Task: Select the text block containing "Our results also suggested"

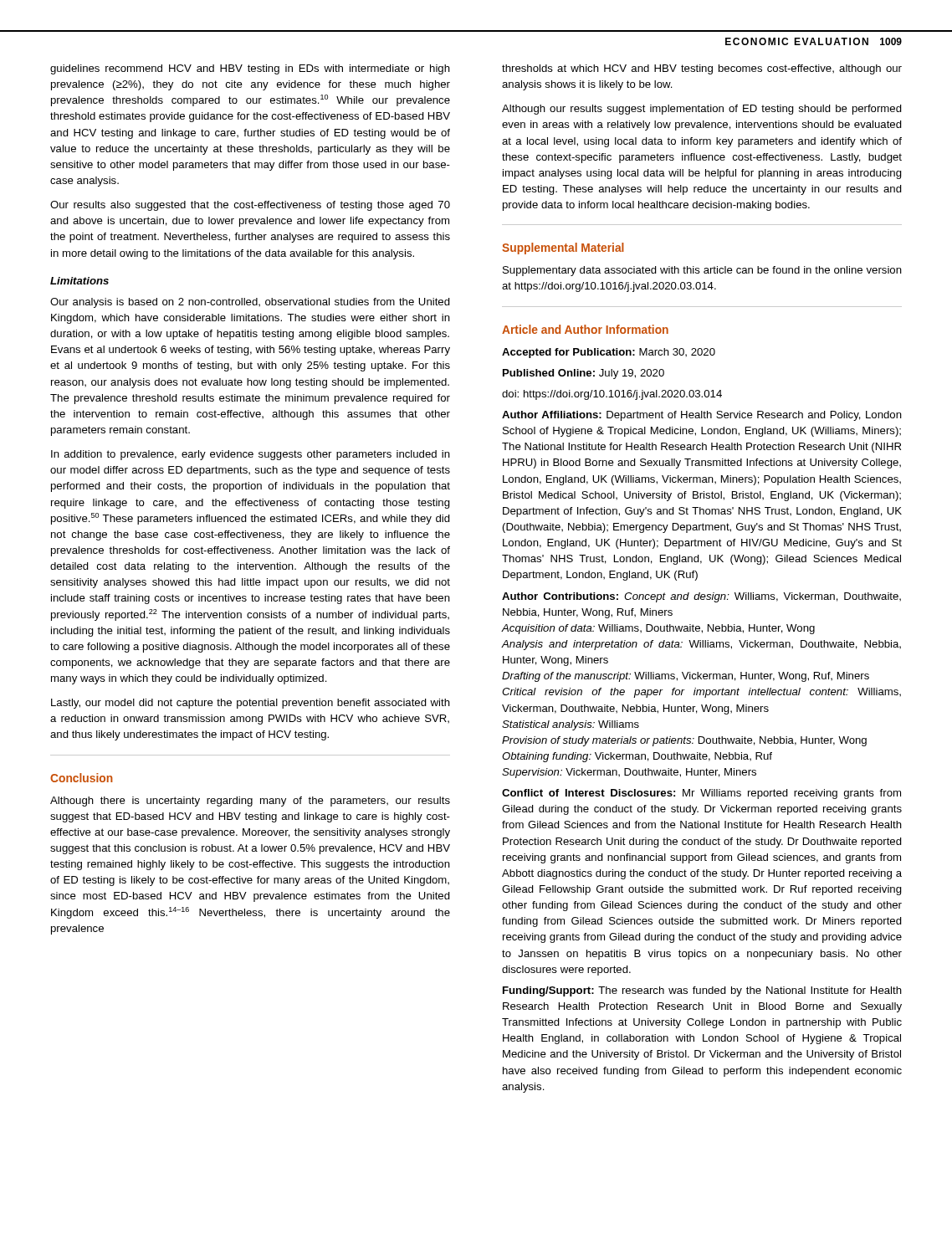Action: click(250, 229)
